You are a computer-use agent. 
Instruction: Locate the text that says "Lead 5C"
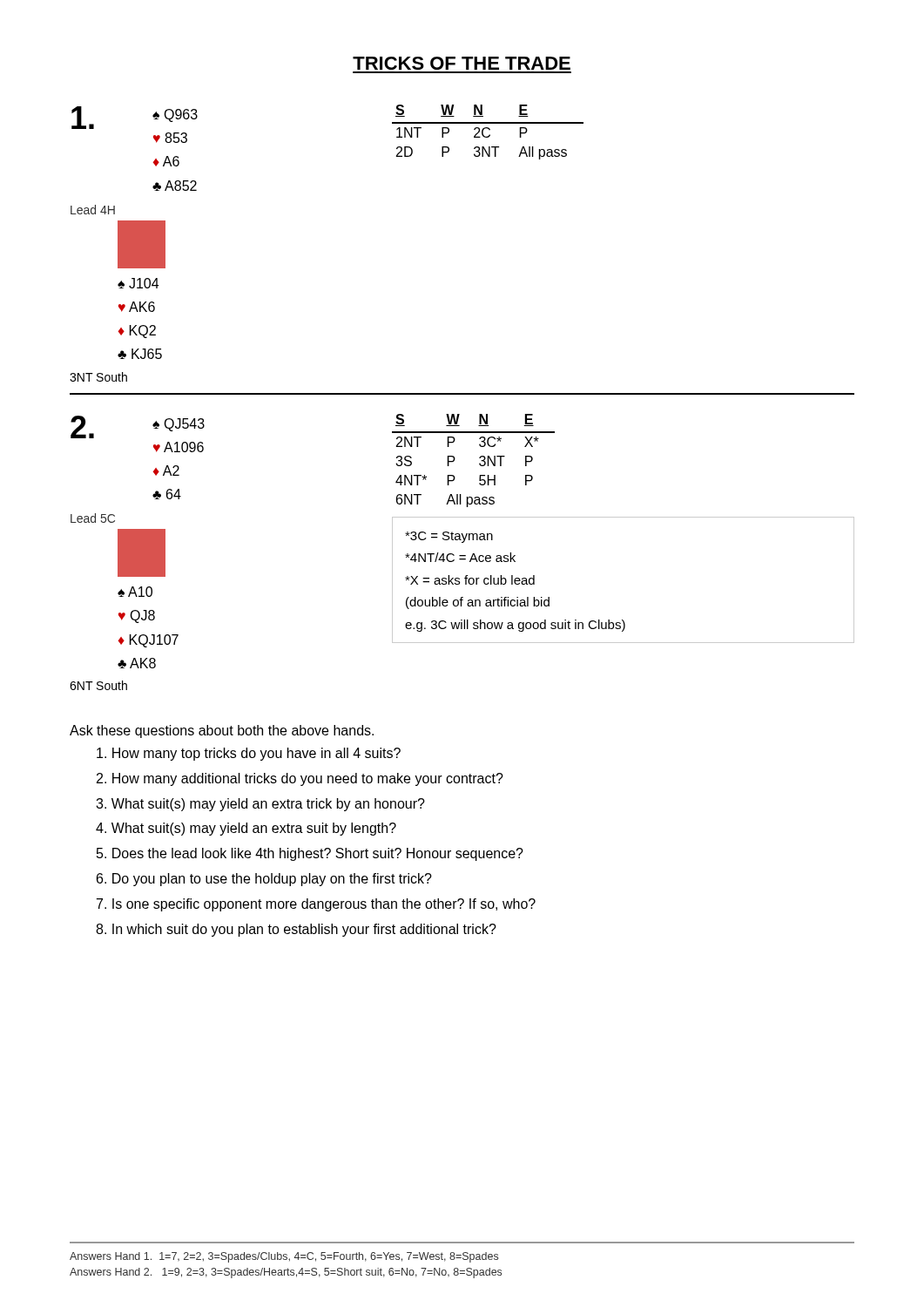coord(93,519)
